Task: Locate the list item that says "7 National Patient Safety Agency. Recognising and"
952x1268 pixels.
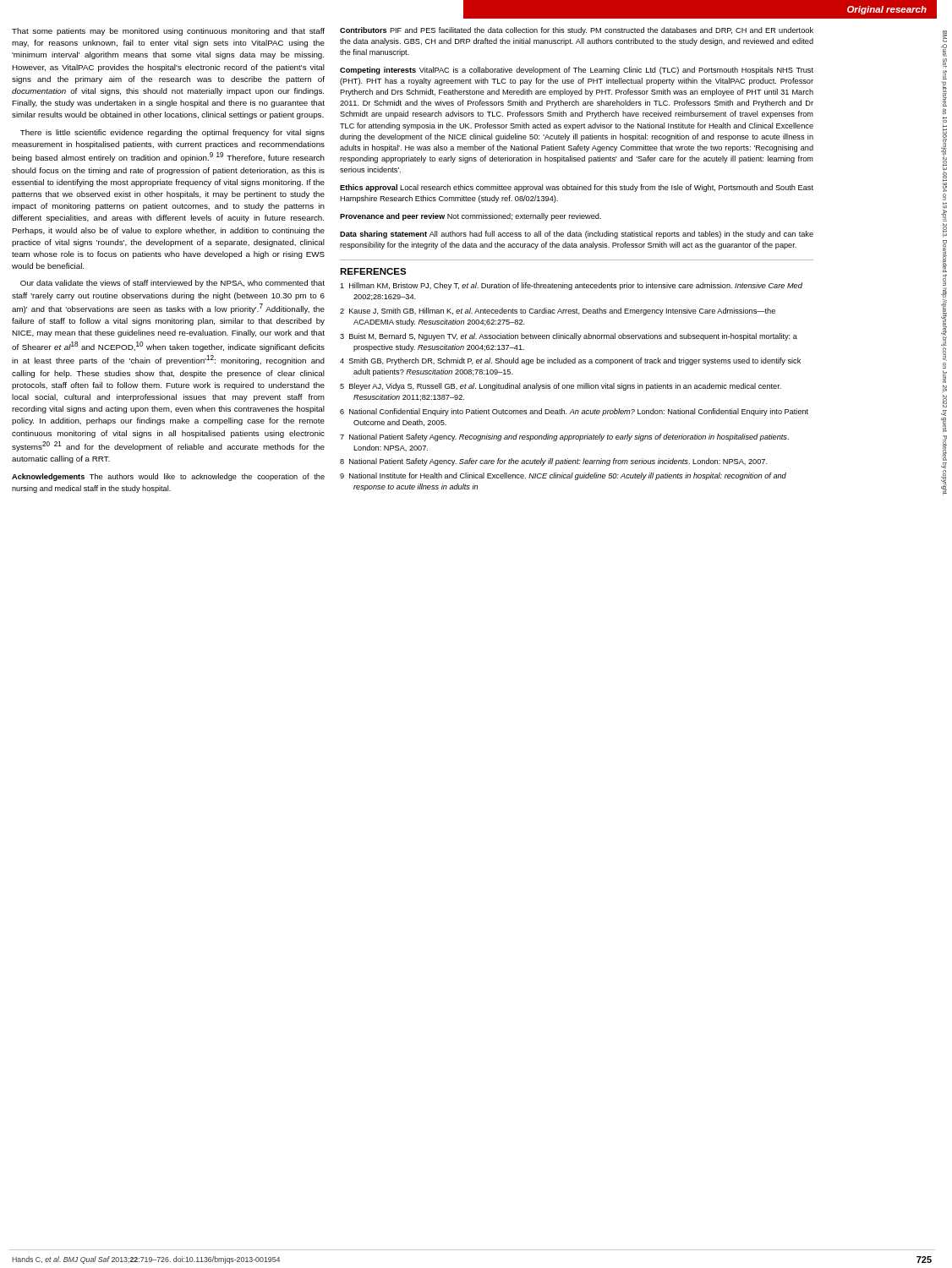Action: pyautogui.click(x=565, y=442)
